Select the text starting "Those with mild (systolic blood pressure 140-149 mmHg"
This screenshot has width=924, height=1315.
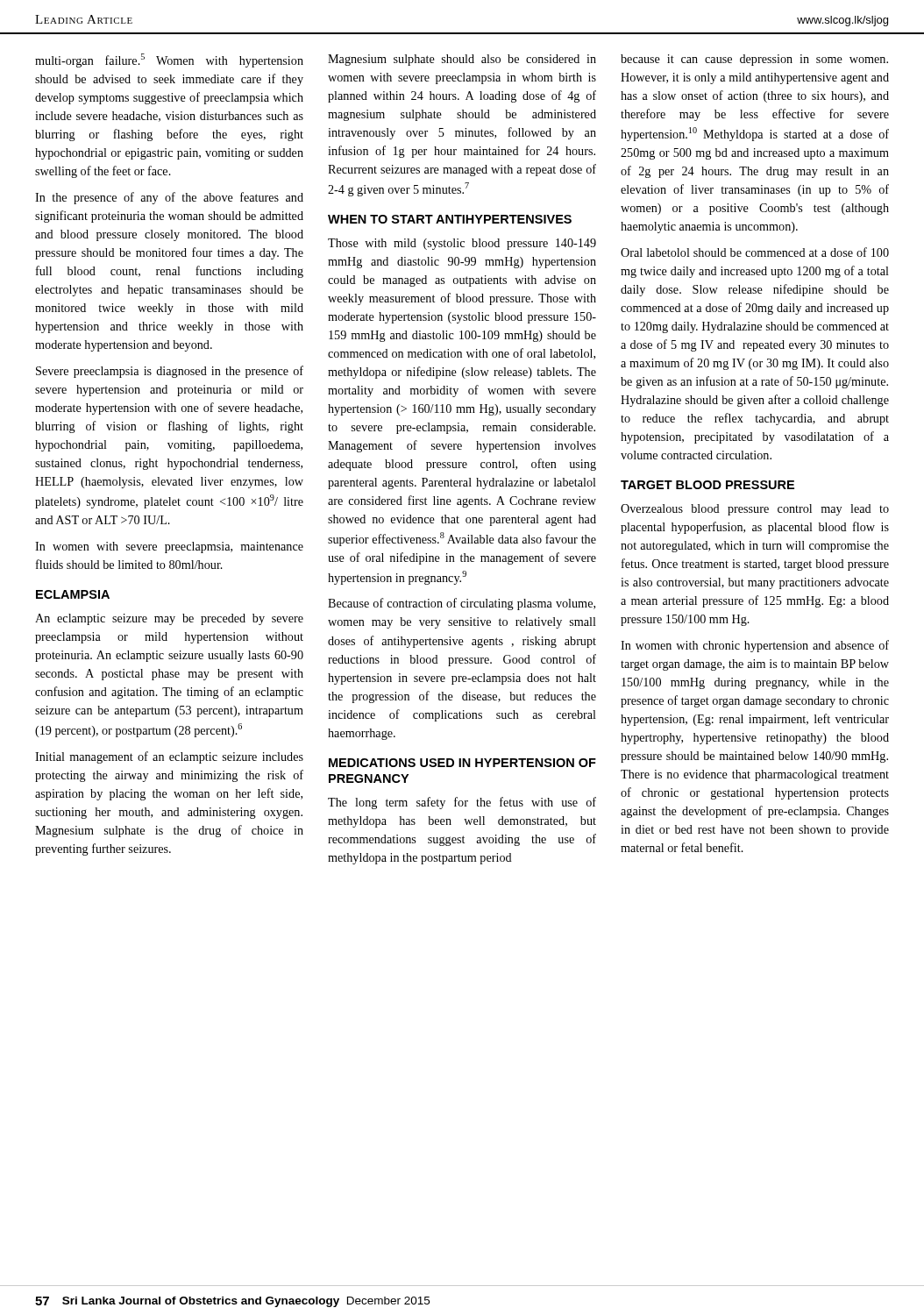[x=462, y=488]
